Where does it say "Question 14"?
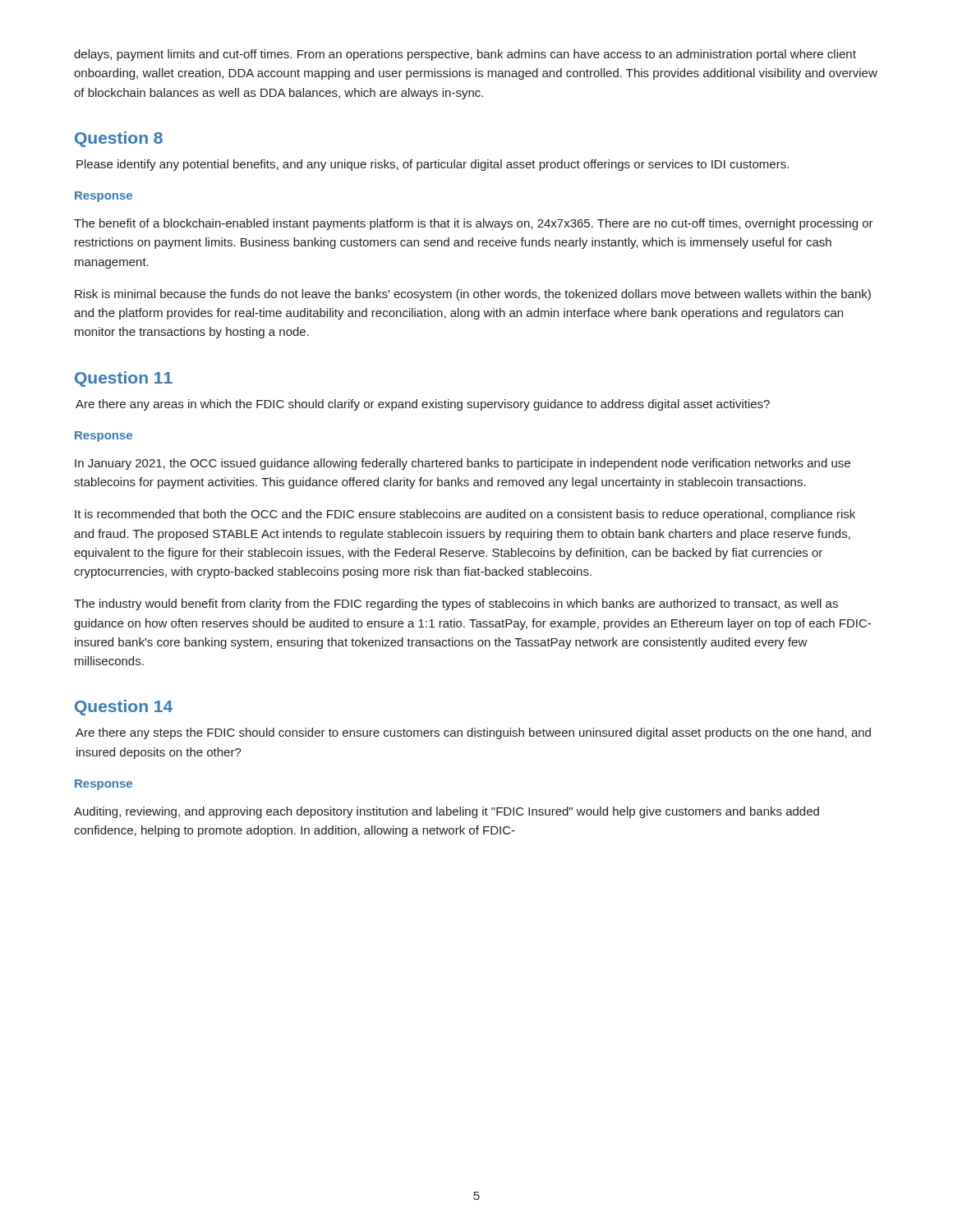953x1232 pixels. tap(123, 706)
